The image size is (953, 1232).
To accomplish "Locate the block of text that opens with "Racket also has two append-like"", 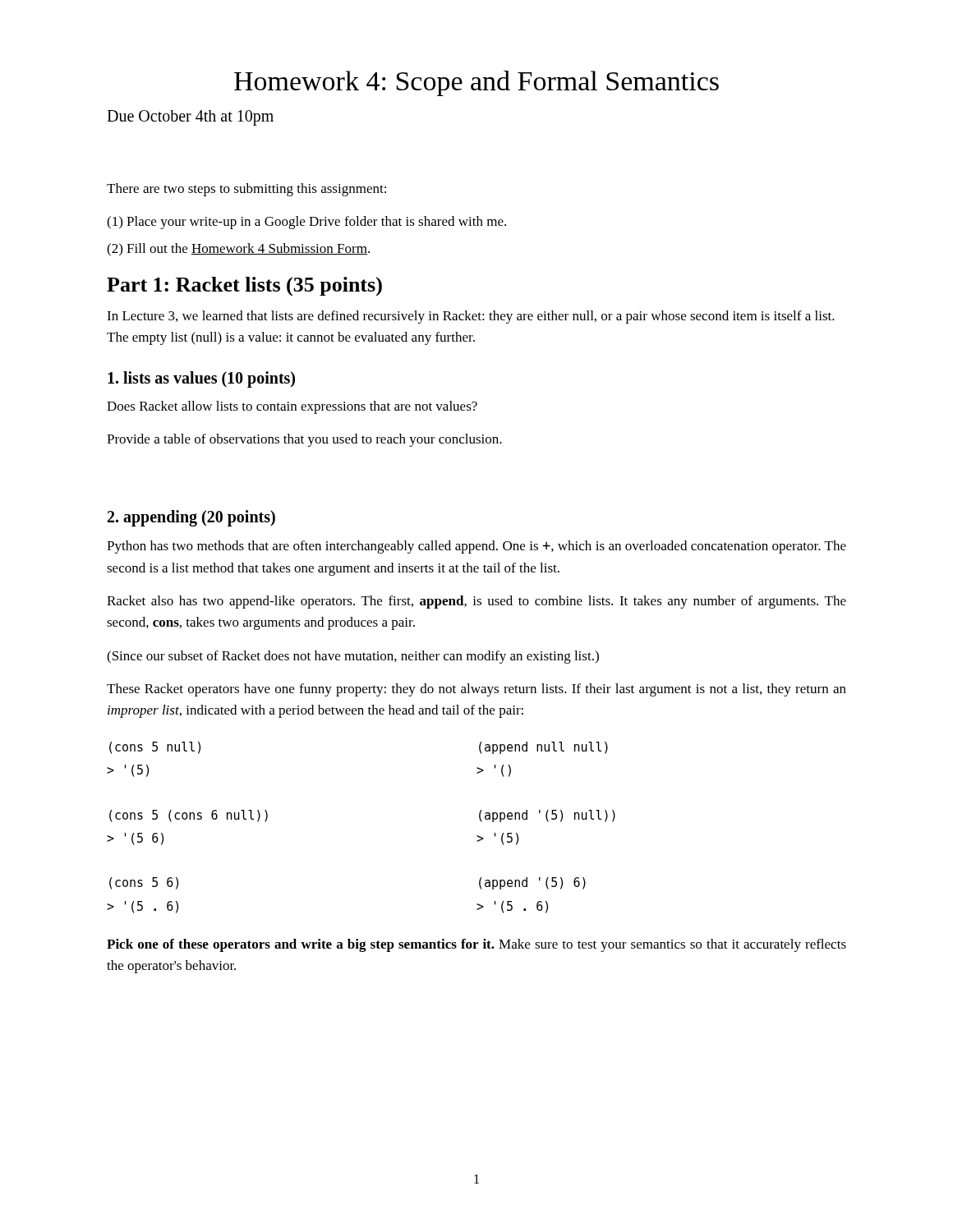I will click(476, 612).
